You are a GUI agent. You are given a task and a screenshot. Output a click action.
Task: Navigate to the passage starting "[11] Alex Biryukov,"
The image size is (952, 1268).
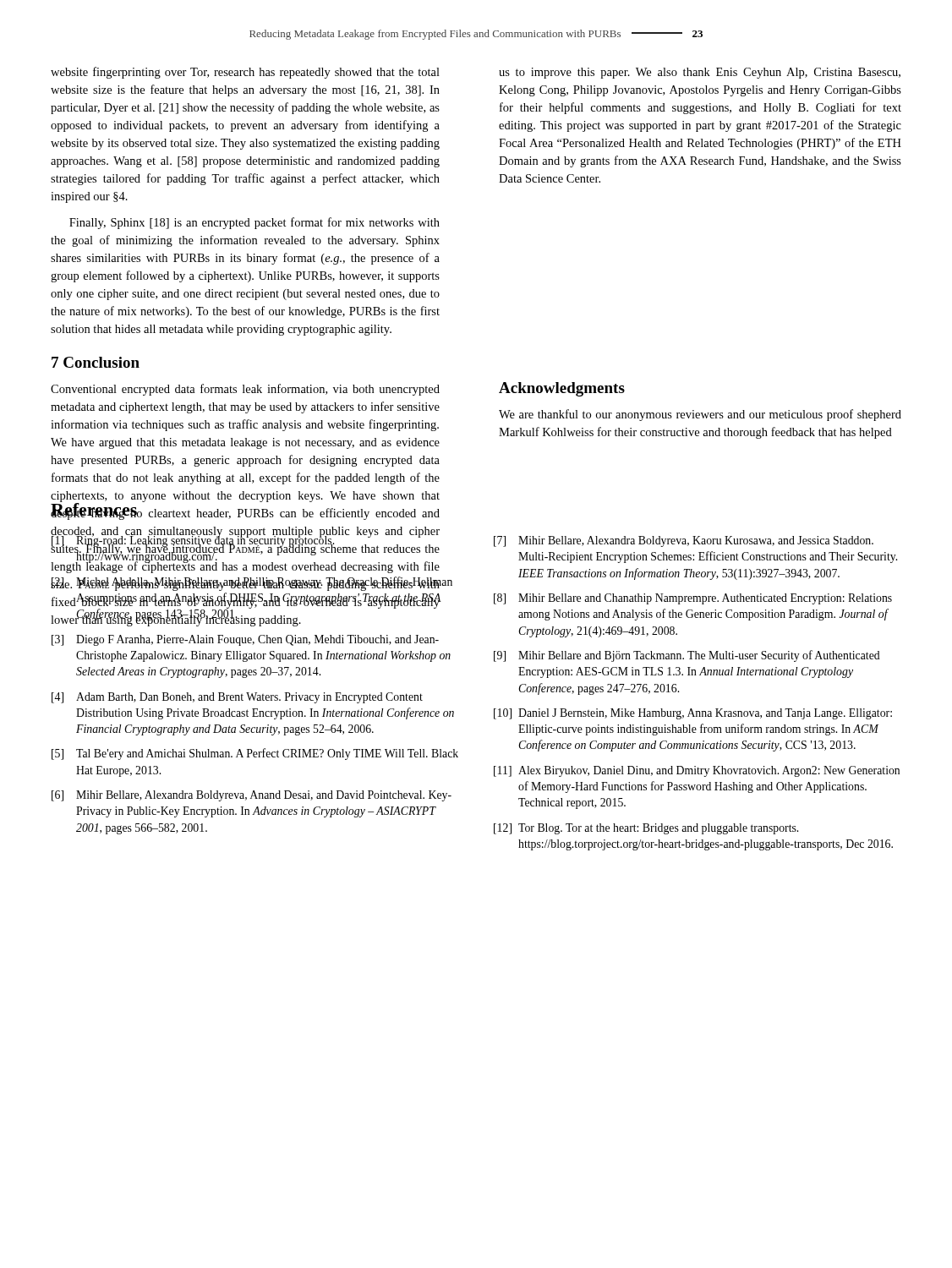tap(697, 787)
